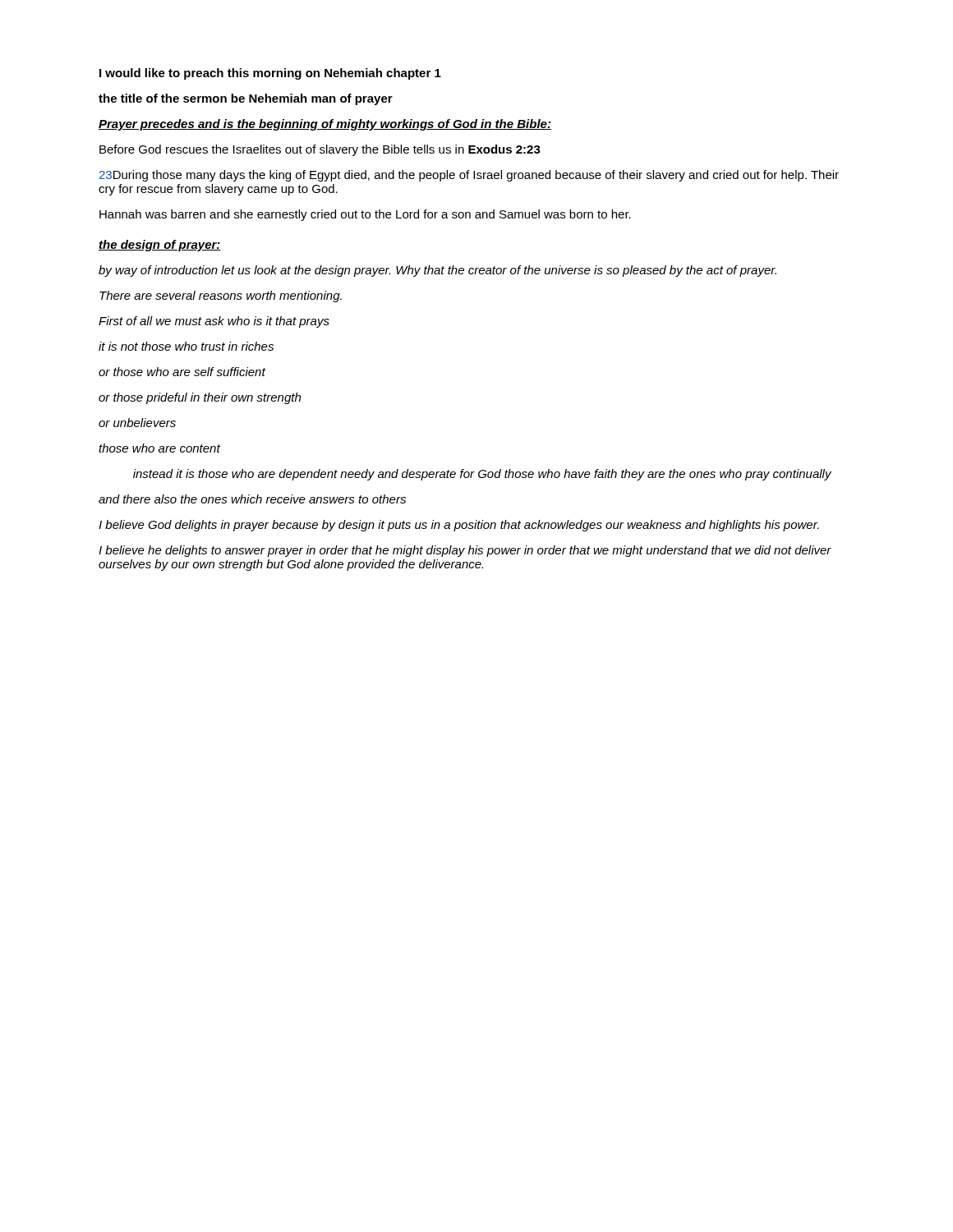The height and width of the screenshot is (1232, 953).
Task: Locate the text block that says "instead it is those"
Action: pyautogui.click(x=465, y=474)
